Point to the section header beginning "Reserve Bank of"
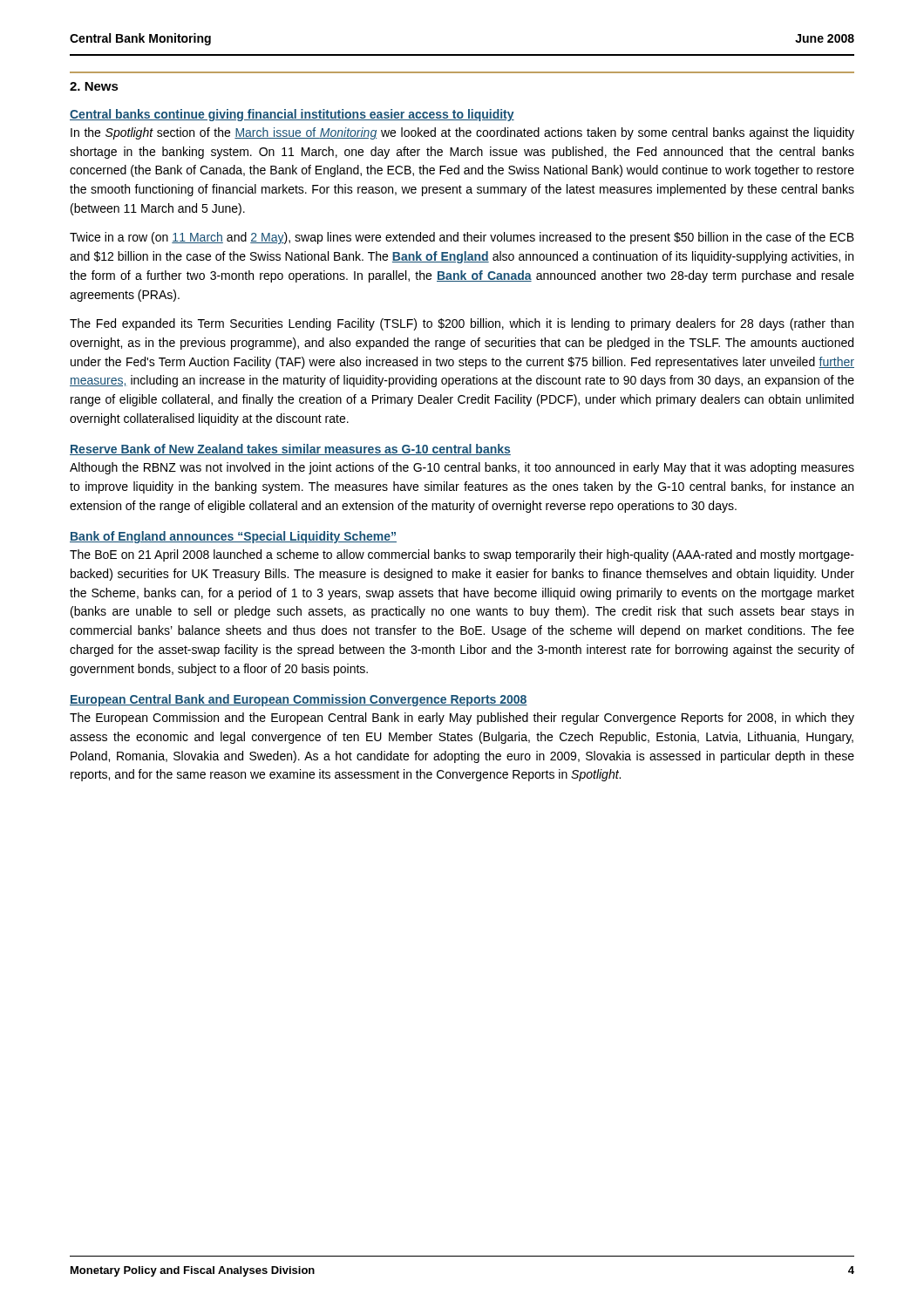 click(x=290, y=449)
